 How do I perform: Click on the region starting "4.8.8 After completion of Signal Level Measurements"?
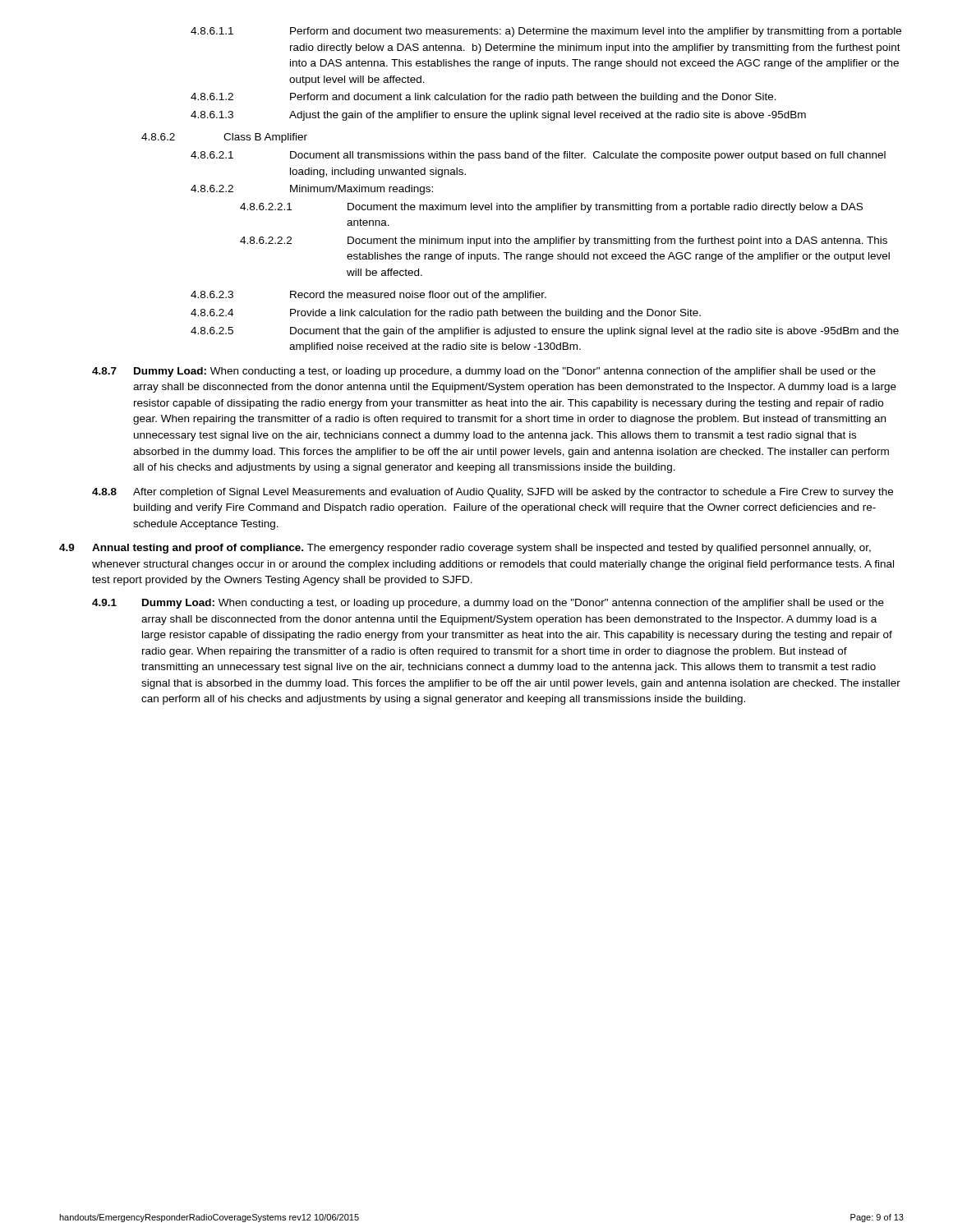coord(498,508)
